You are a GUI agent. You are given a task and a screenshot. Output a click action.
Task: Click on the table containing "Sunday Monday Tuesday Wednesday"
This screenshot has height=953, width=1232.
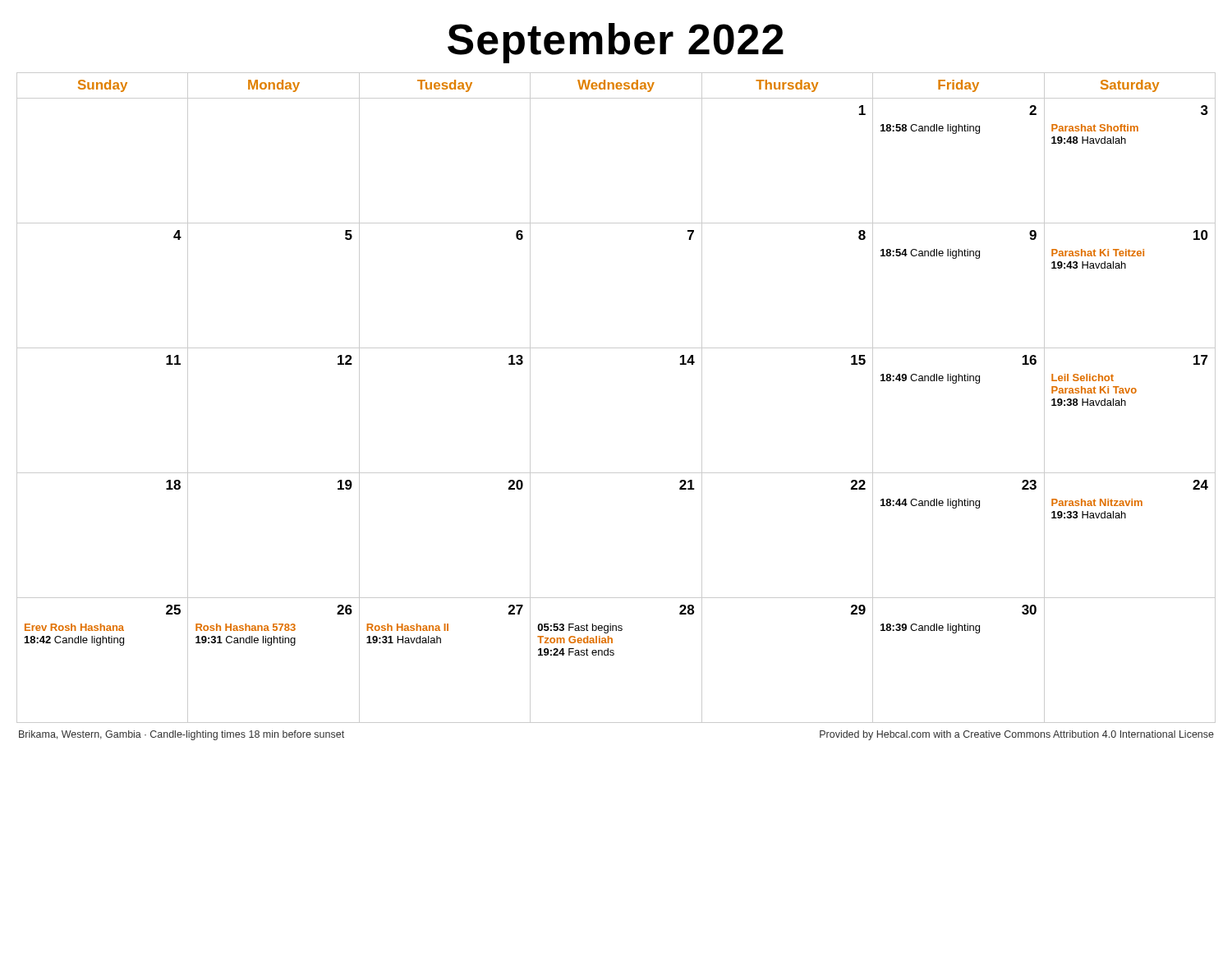616,398
